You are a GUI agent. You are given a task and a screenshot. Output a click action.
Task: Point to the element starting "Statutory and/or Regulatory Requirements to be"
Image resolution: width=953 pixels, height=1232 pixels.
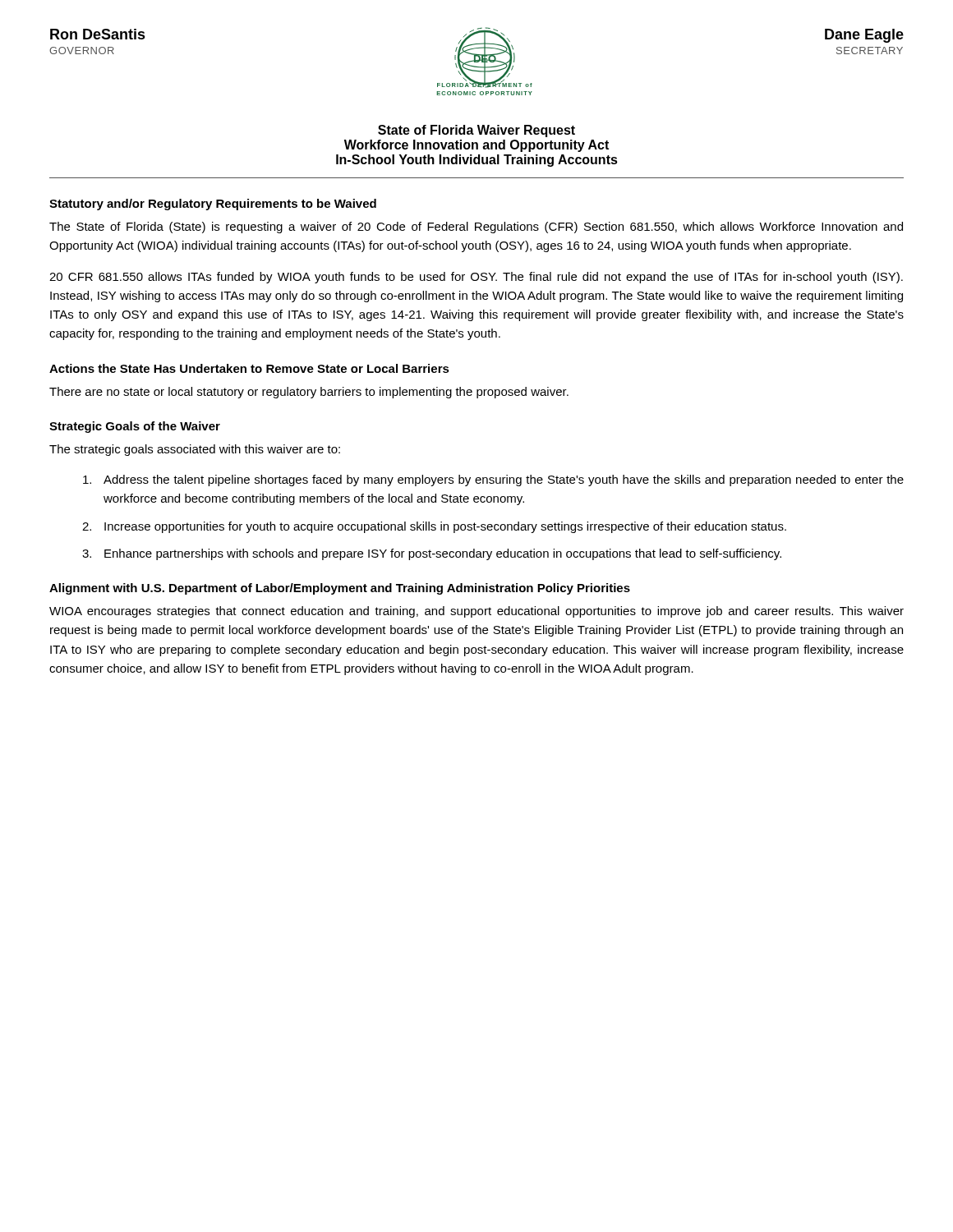click(213, 203)
